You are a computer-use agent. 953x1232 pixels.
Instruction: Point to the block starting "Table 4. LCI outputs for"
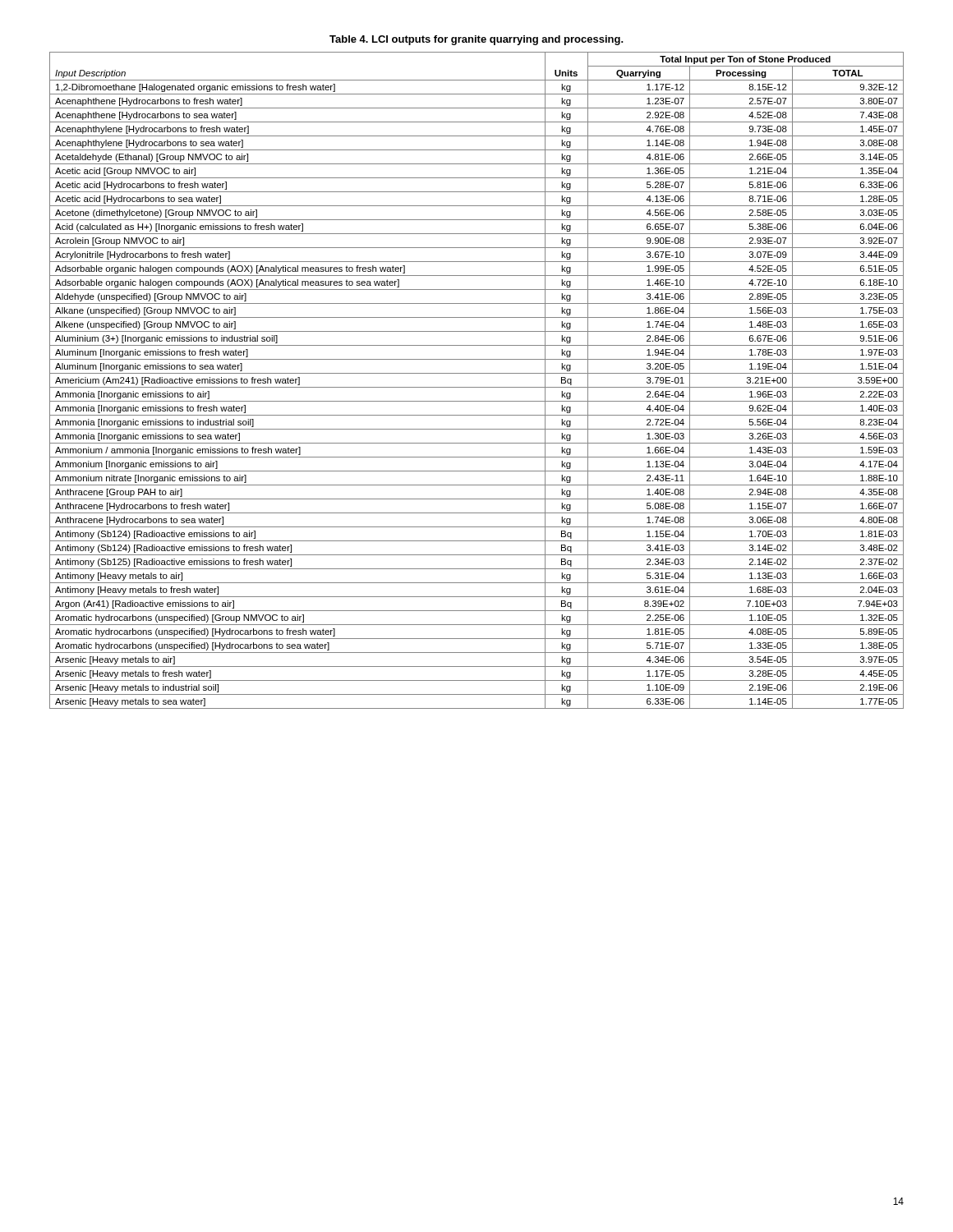click(x=476, y=39)
